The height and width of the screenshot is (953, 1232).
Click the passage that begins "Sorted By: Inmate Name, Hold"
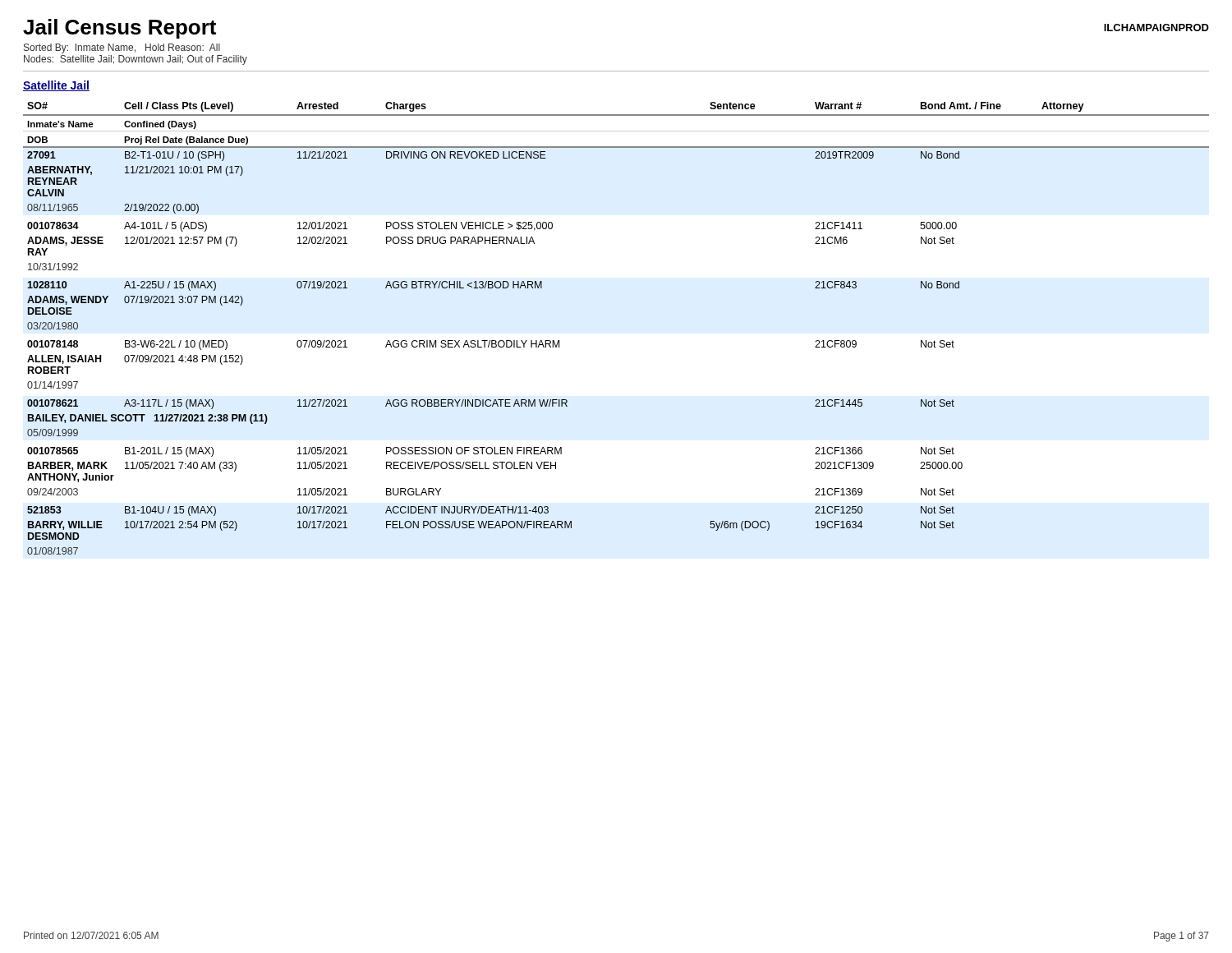click(x=135, y=53)
